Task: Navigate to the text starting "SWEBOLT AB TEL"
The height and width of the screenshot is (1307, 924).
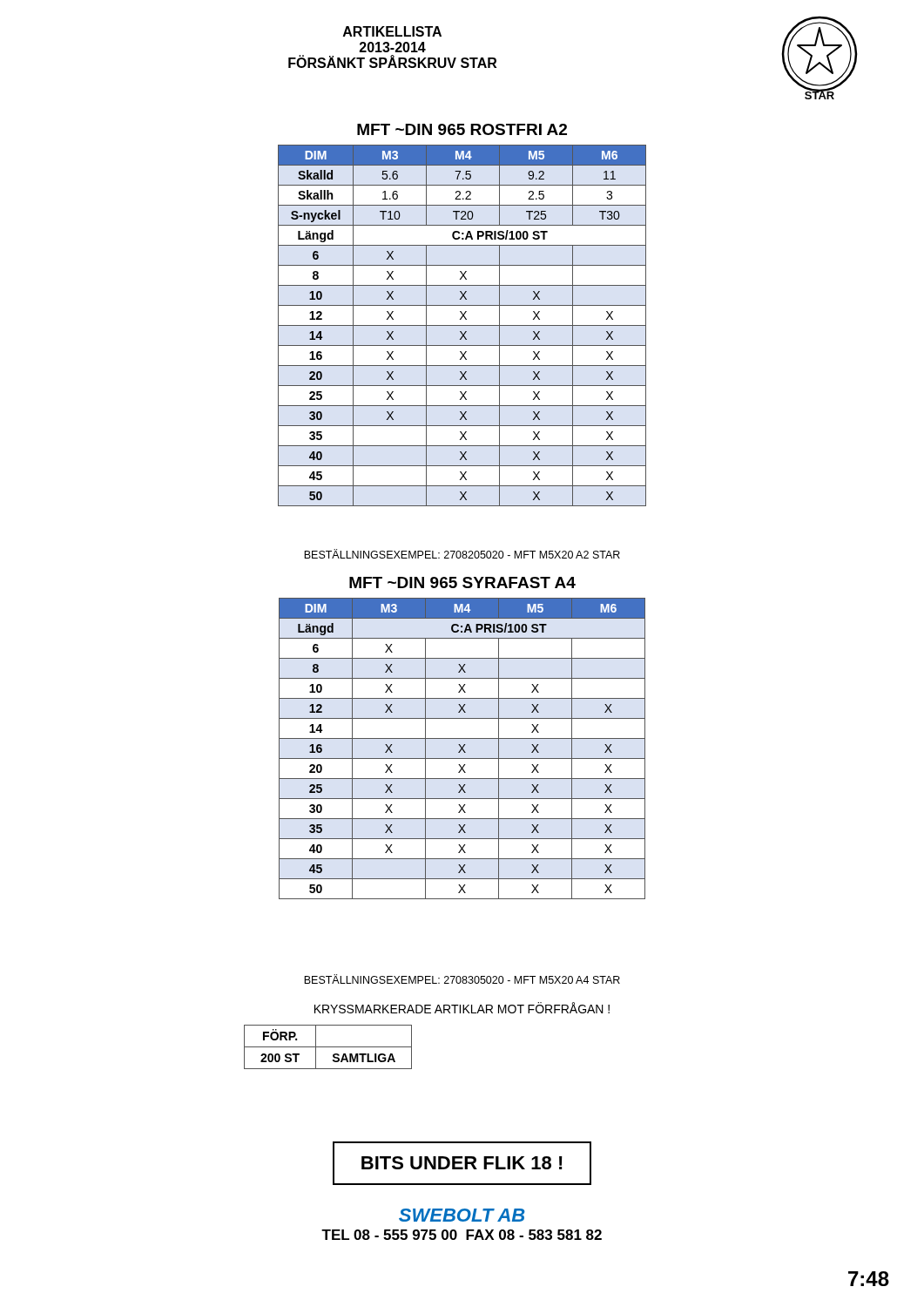Action: point(462,1224)
